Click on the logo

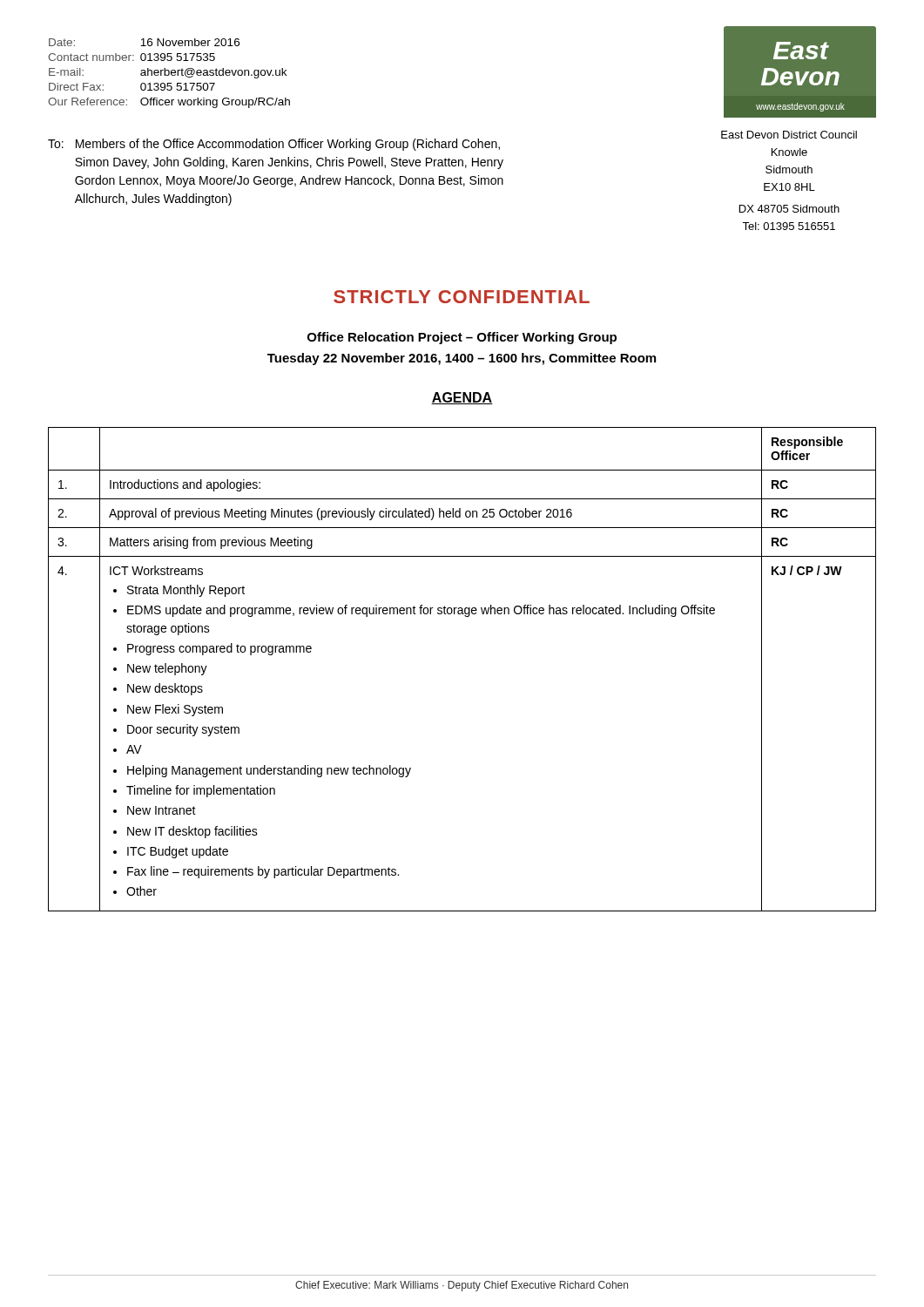point(800,72)
